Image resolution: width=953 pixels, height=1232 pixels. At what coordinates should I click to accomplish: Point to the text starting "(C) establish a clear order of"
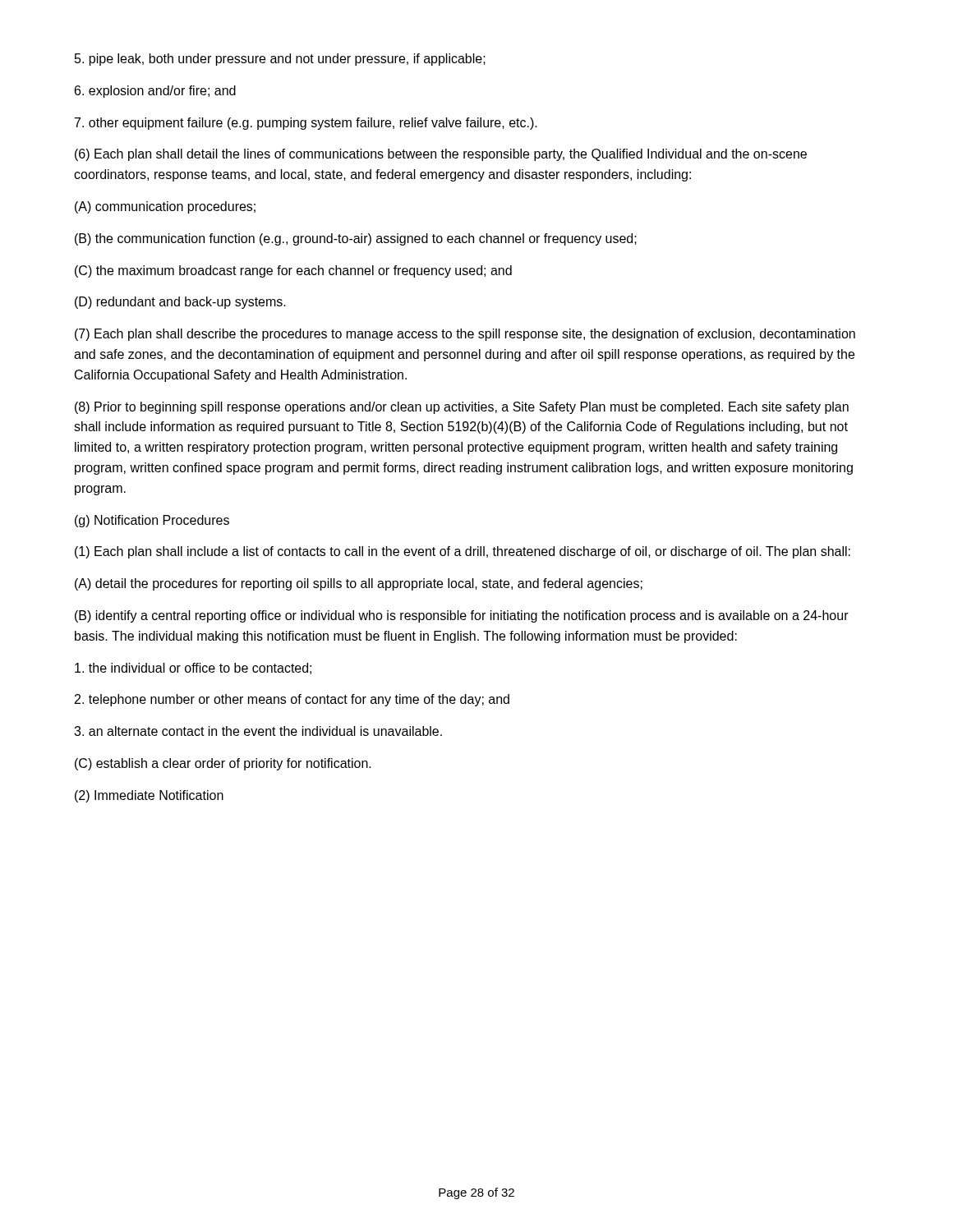point(223,763)
